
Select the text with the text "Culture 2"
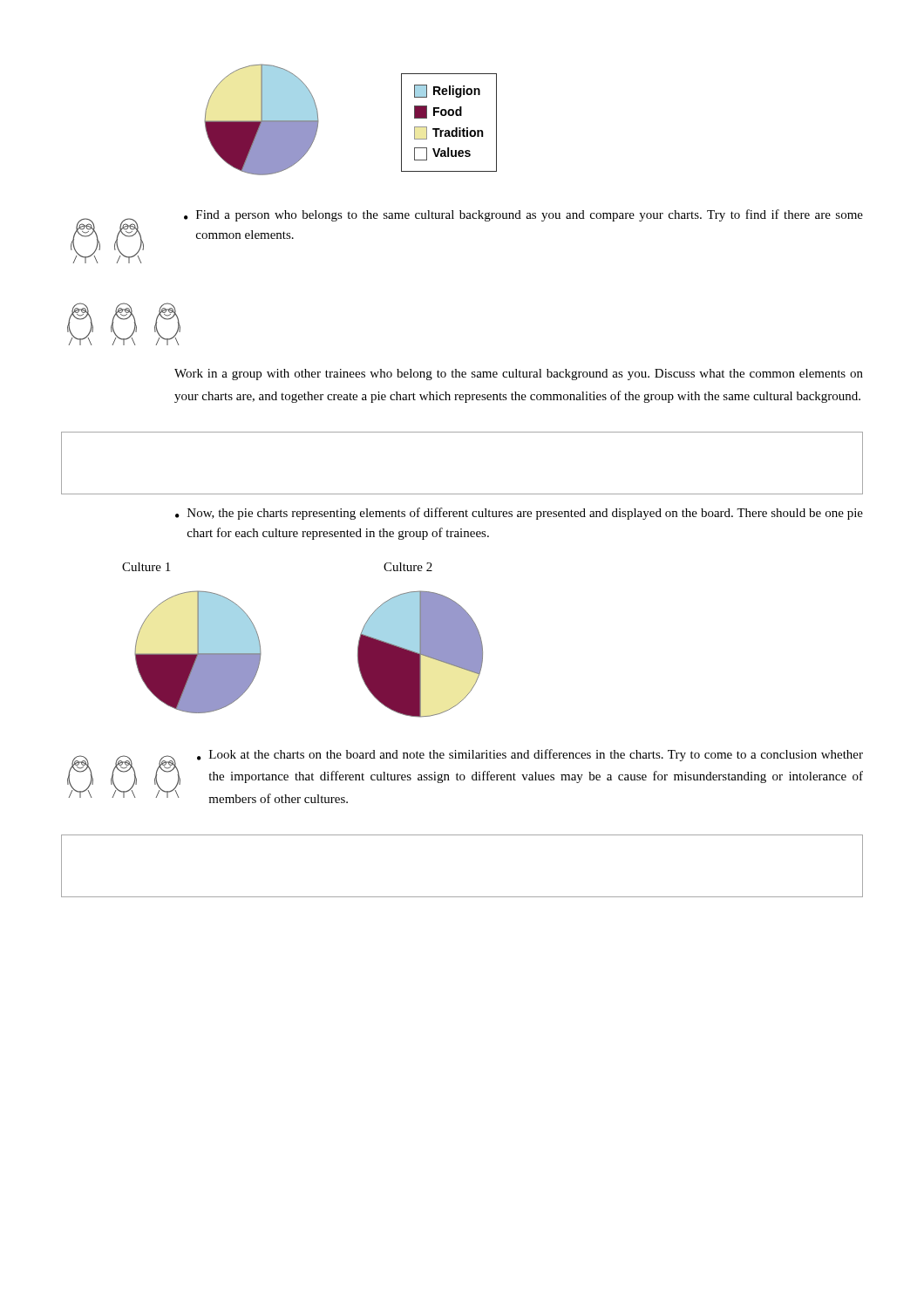point(408,566)
